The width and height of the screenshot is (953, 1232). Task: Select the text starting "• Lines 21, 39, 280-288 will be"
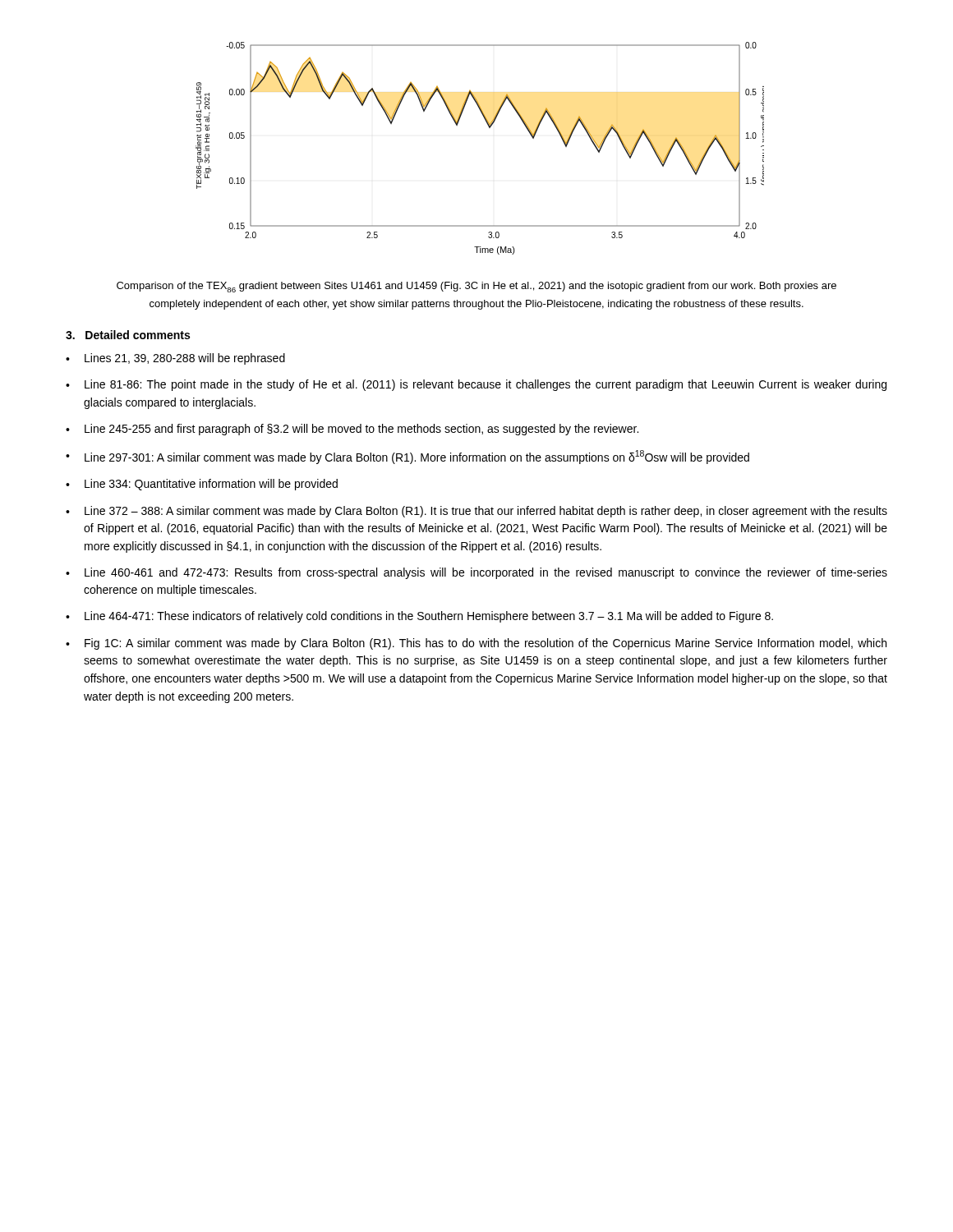click(175, 359)
